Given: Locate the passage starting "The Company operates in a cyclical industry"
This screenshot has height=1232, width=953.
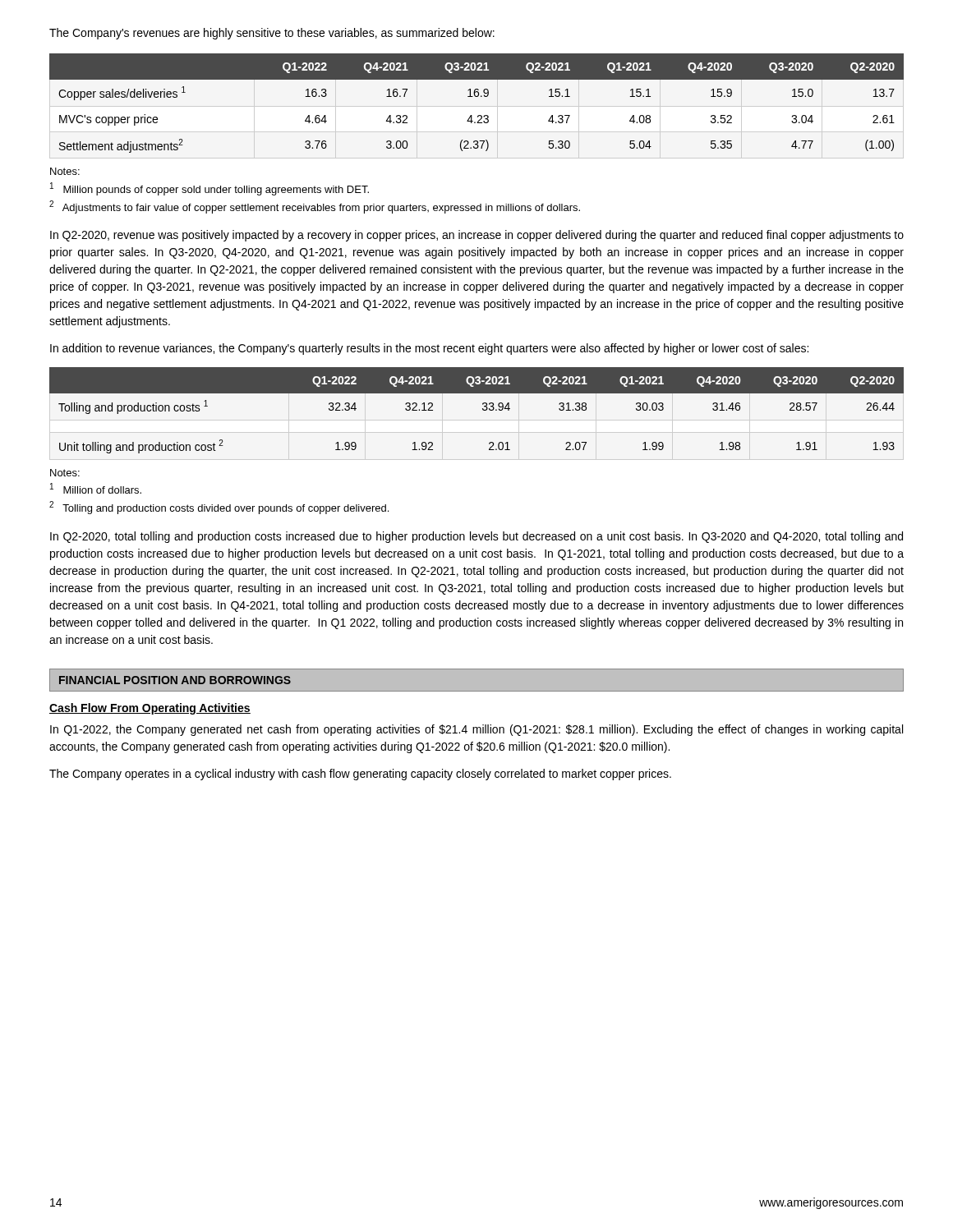Looking at the screenshot, I should 361,774.
